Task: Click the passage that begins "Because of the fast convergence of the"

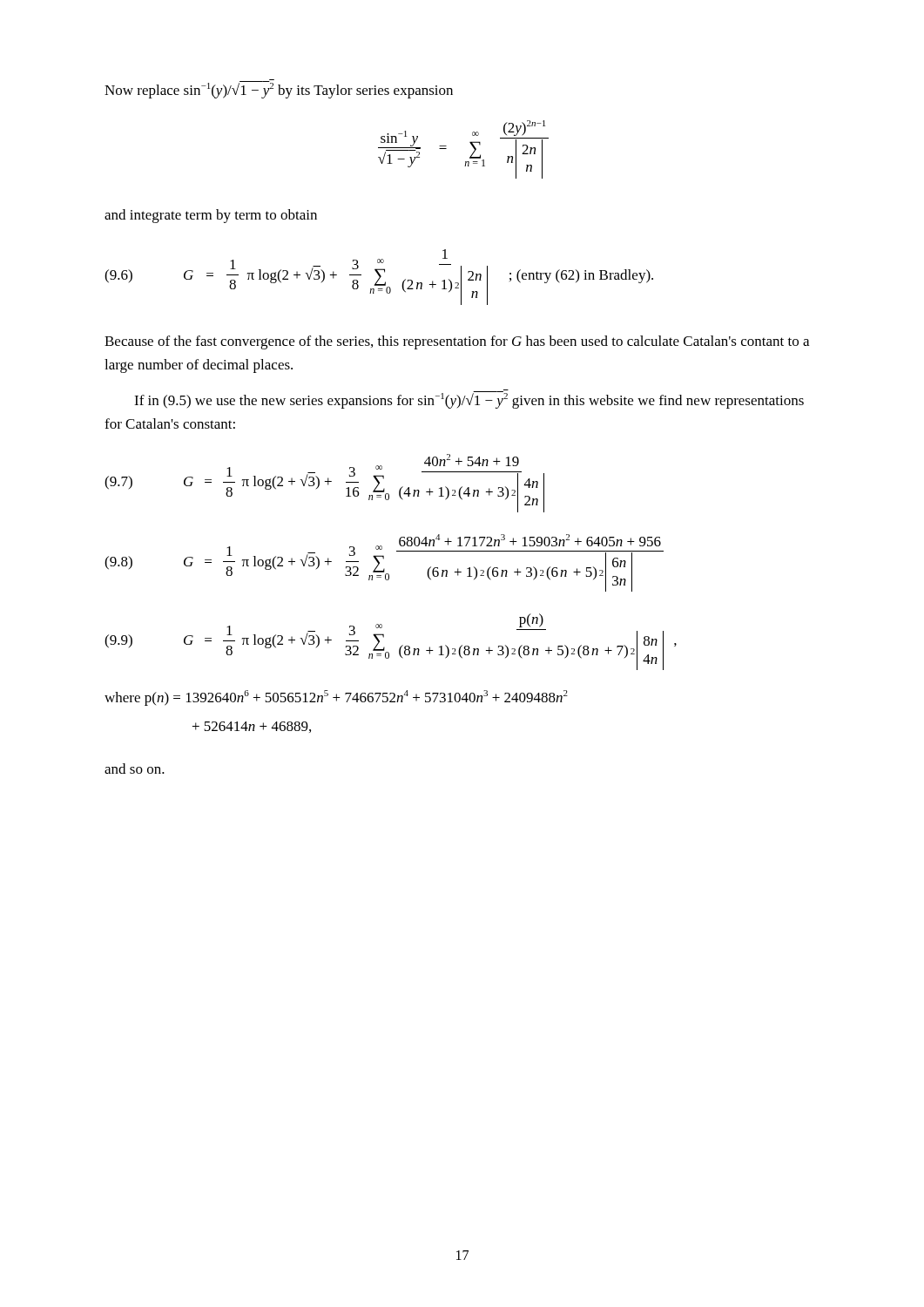Action: (457, 353)
